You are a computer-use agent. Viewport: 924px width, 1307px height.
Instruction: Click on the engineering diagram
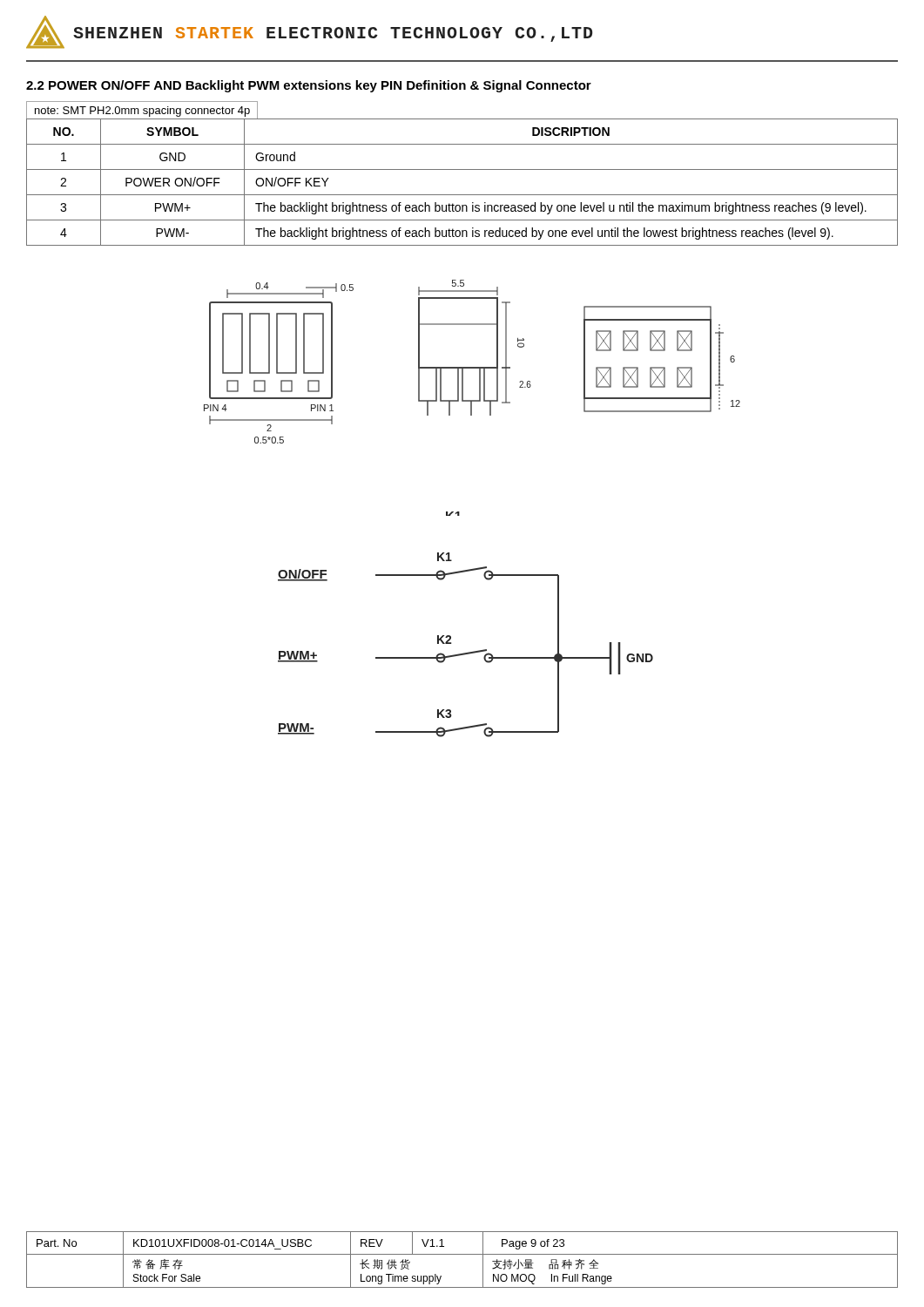(x=462, y=359)
